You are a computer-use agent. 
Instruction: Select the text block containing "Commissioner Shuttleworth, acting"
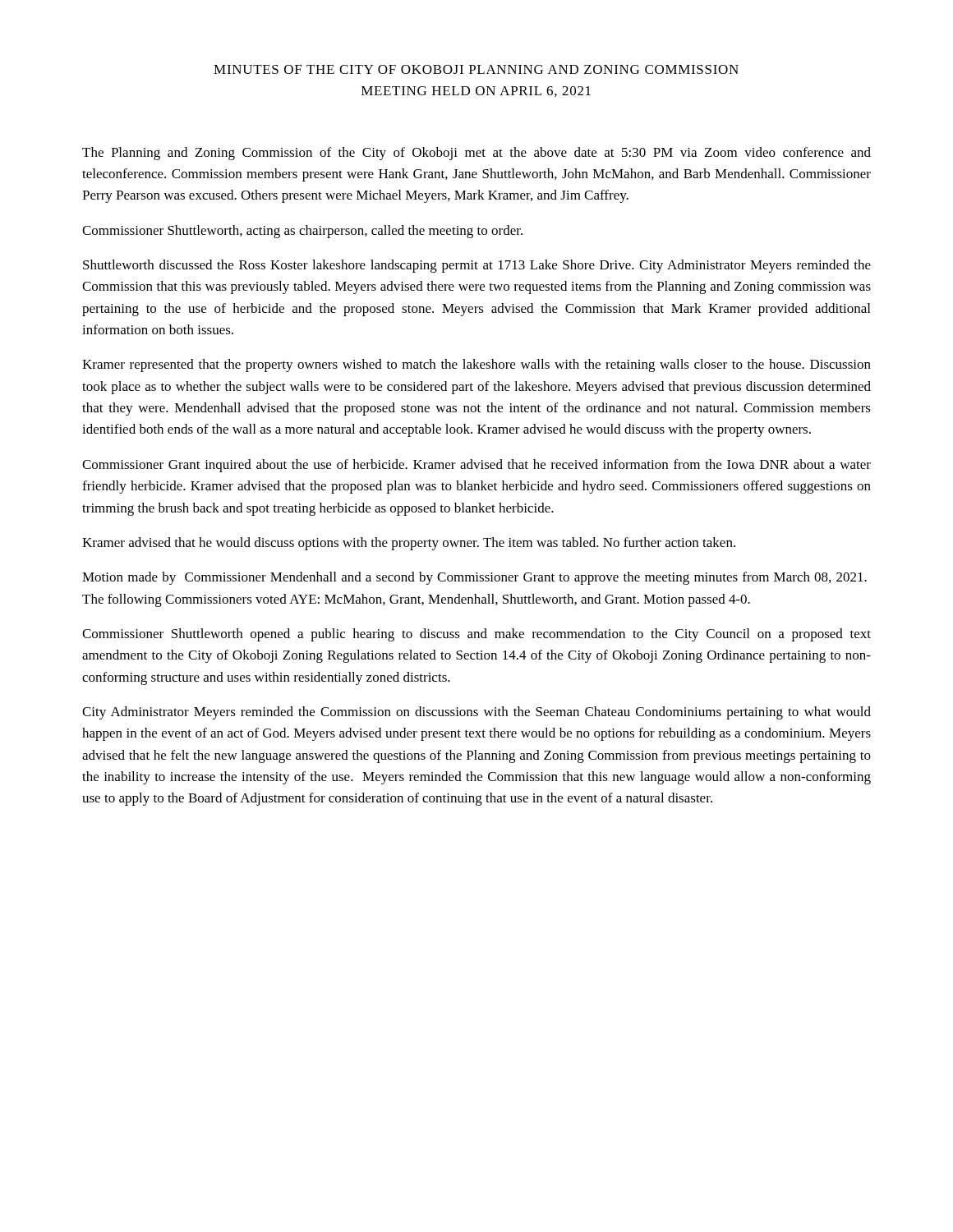click(x=303, y=230)
